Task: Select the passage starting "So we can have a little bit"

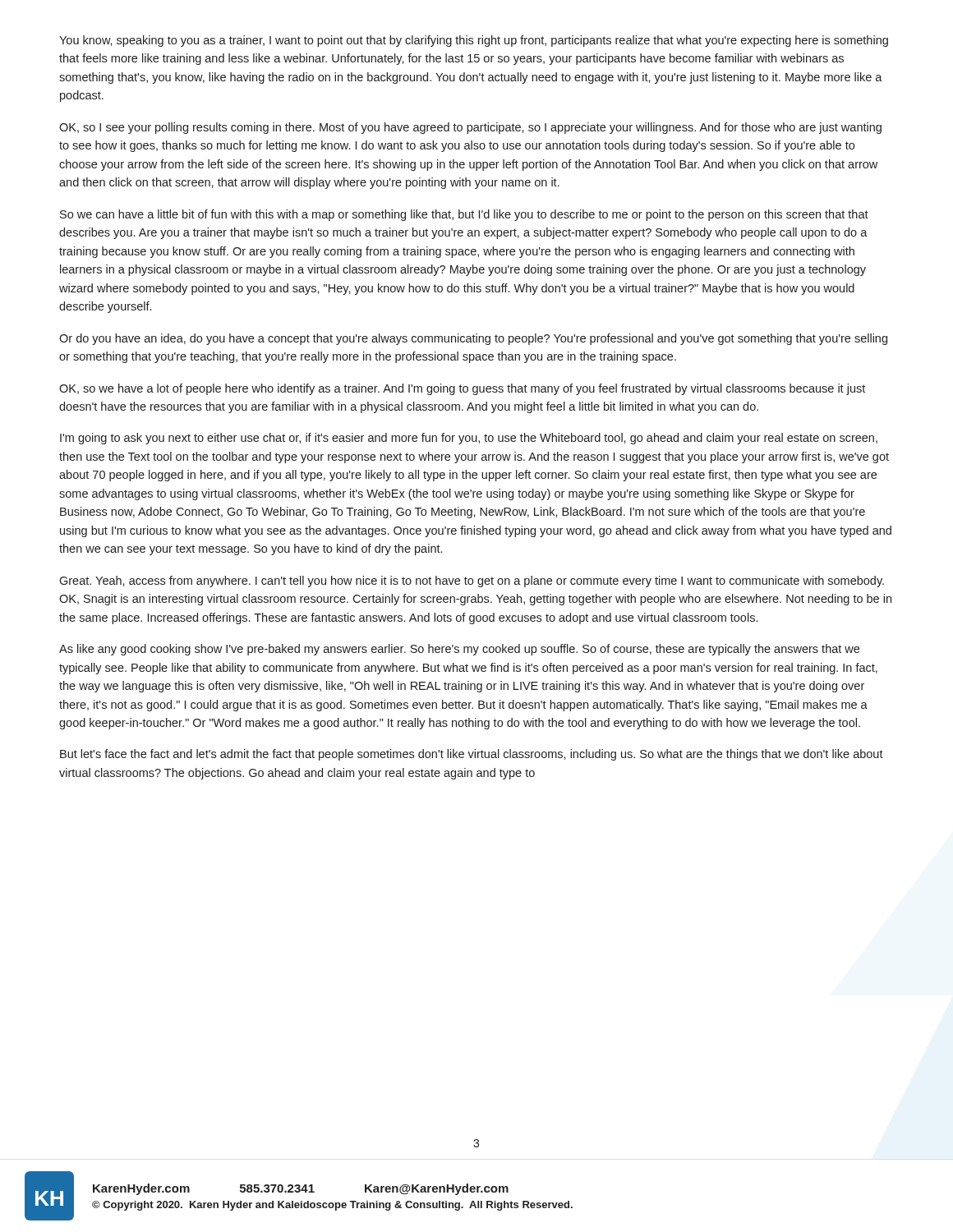Action: point(464,260)
